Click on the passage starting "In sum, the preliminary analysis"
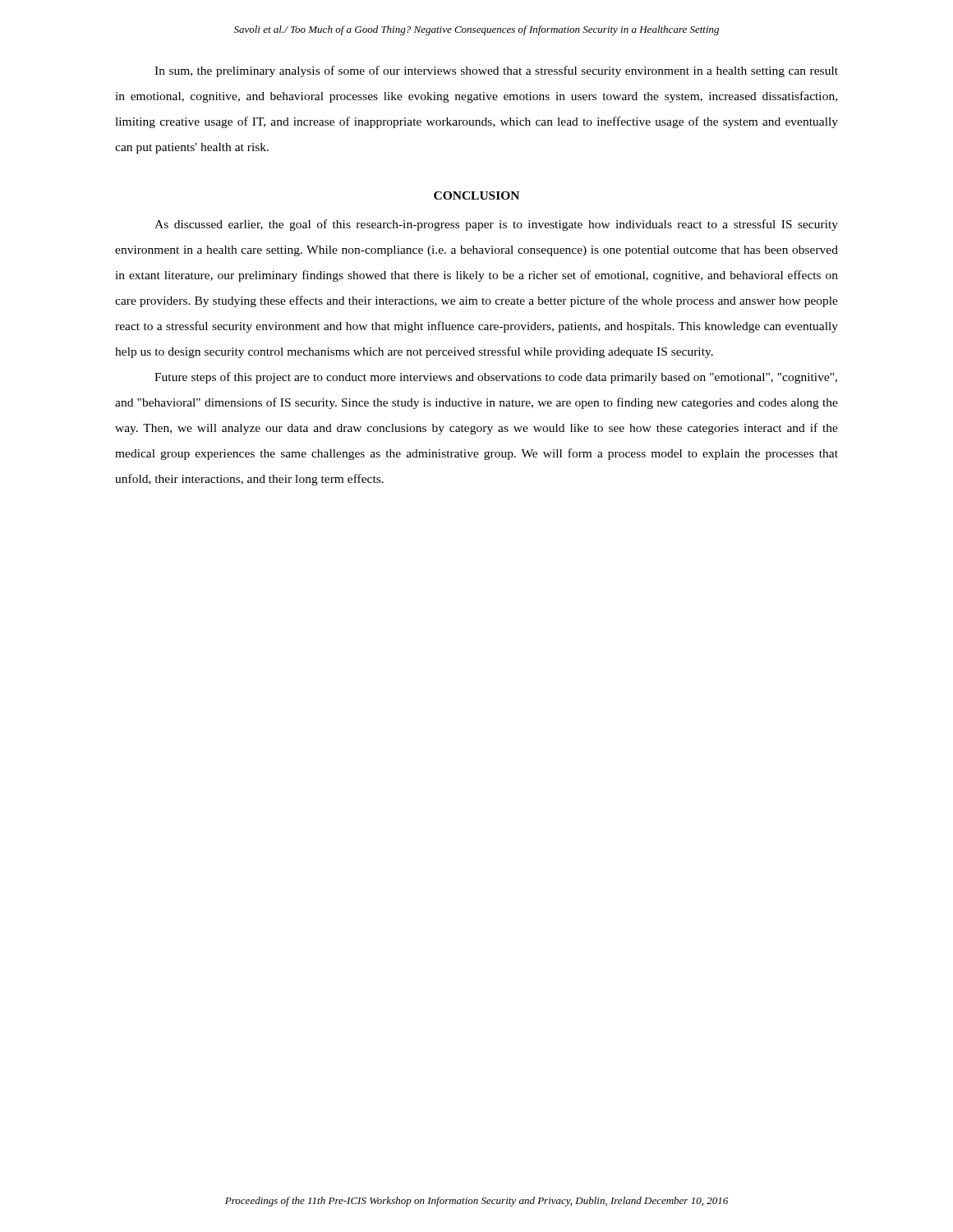The height and width of the screenshot is (1232, 953). coord(476,108)
